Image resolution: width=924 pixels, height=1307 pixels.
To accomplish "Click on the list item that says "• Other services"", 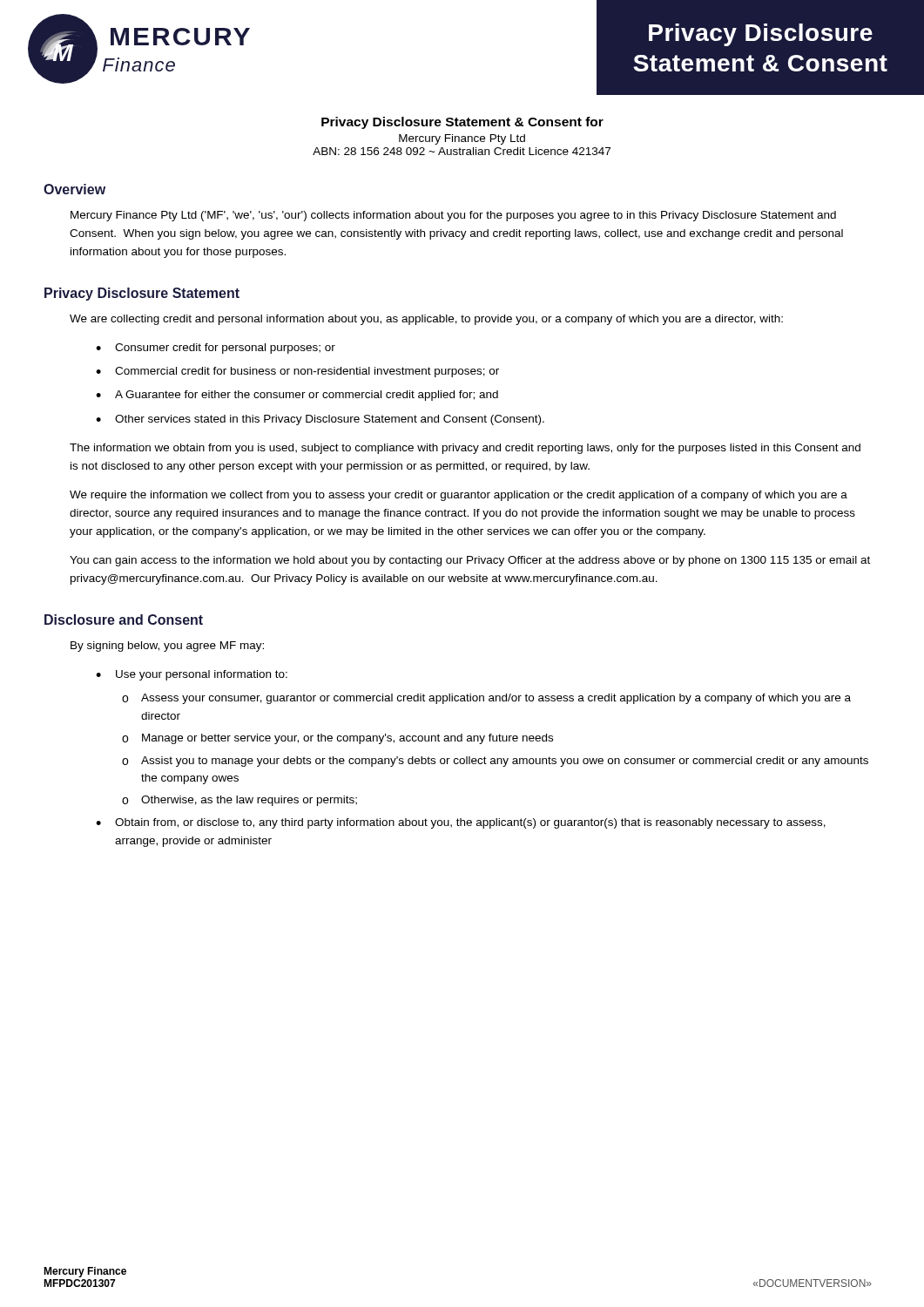I will tap(484, 420).
